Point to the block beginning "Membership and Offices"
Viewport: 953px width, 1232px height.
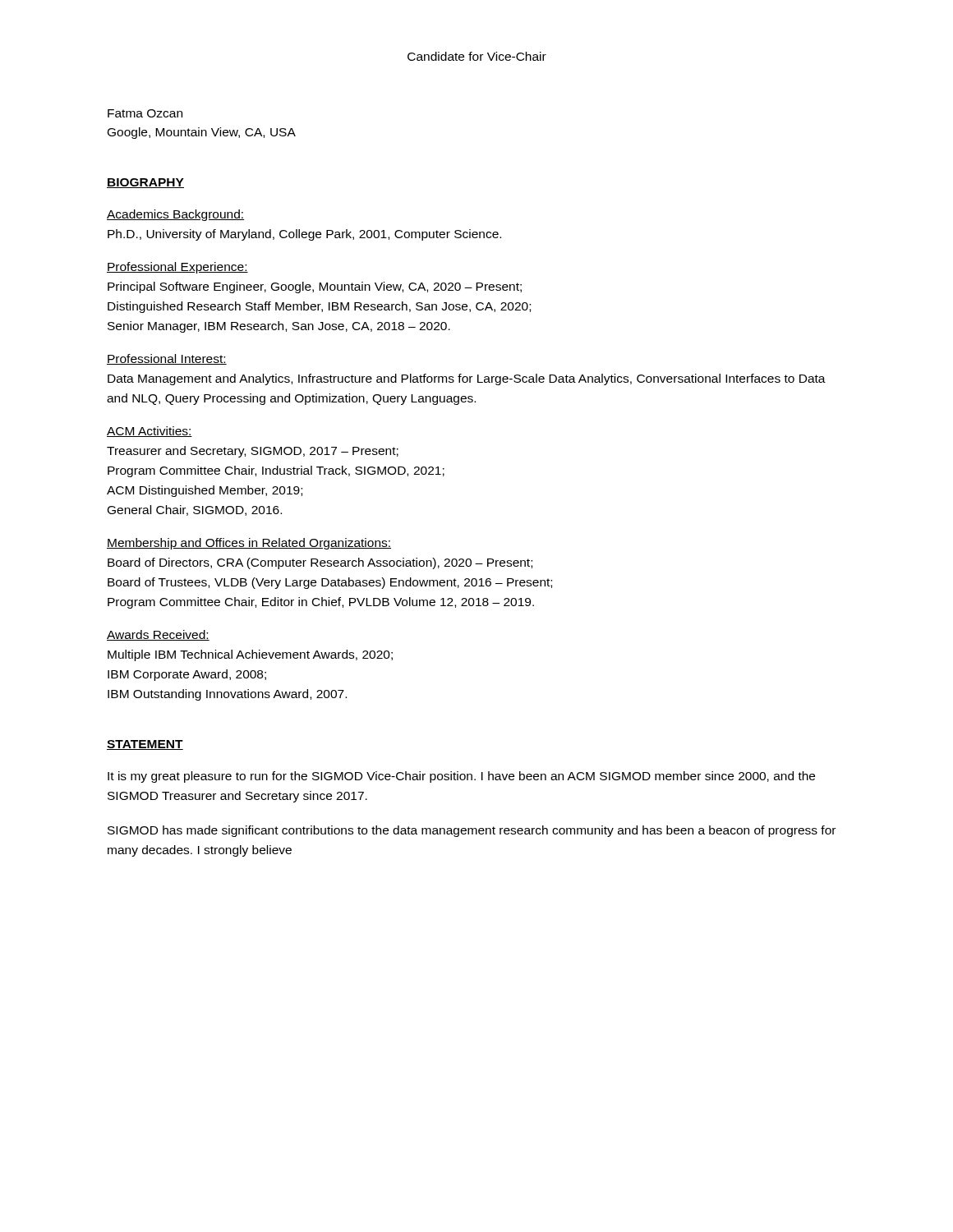point(330,572)
